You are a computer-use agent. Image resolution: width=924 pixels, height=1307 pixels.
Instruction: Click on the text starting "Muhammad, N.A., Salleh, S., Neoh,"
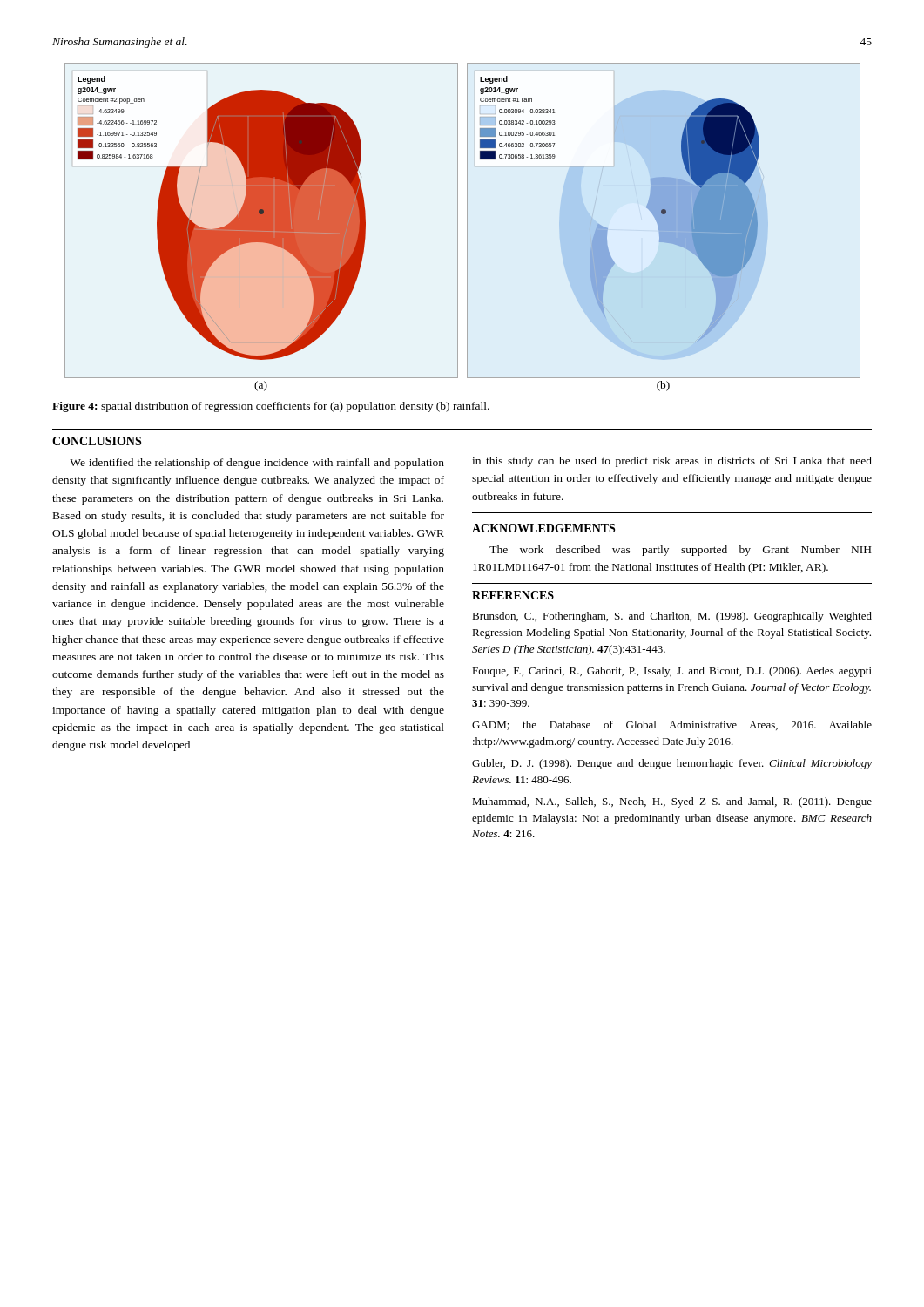click(672, 817)
